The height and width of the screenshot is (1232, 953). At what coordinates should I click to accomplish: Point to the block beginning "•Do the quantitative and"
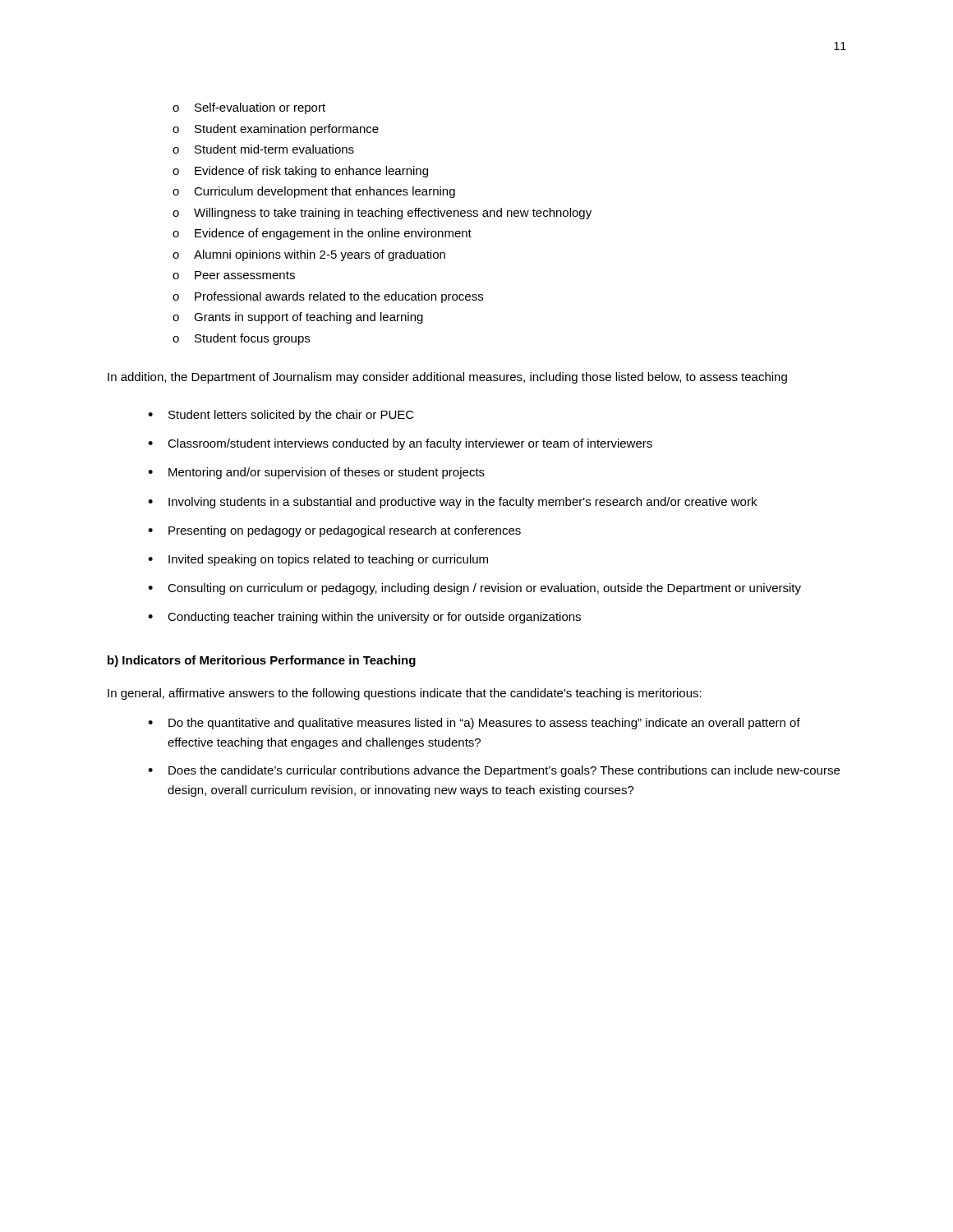tap(497, 732)
